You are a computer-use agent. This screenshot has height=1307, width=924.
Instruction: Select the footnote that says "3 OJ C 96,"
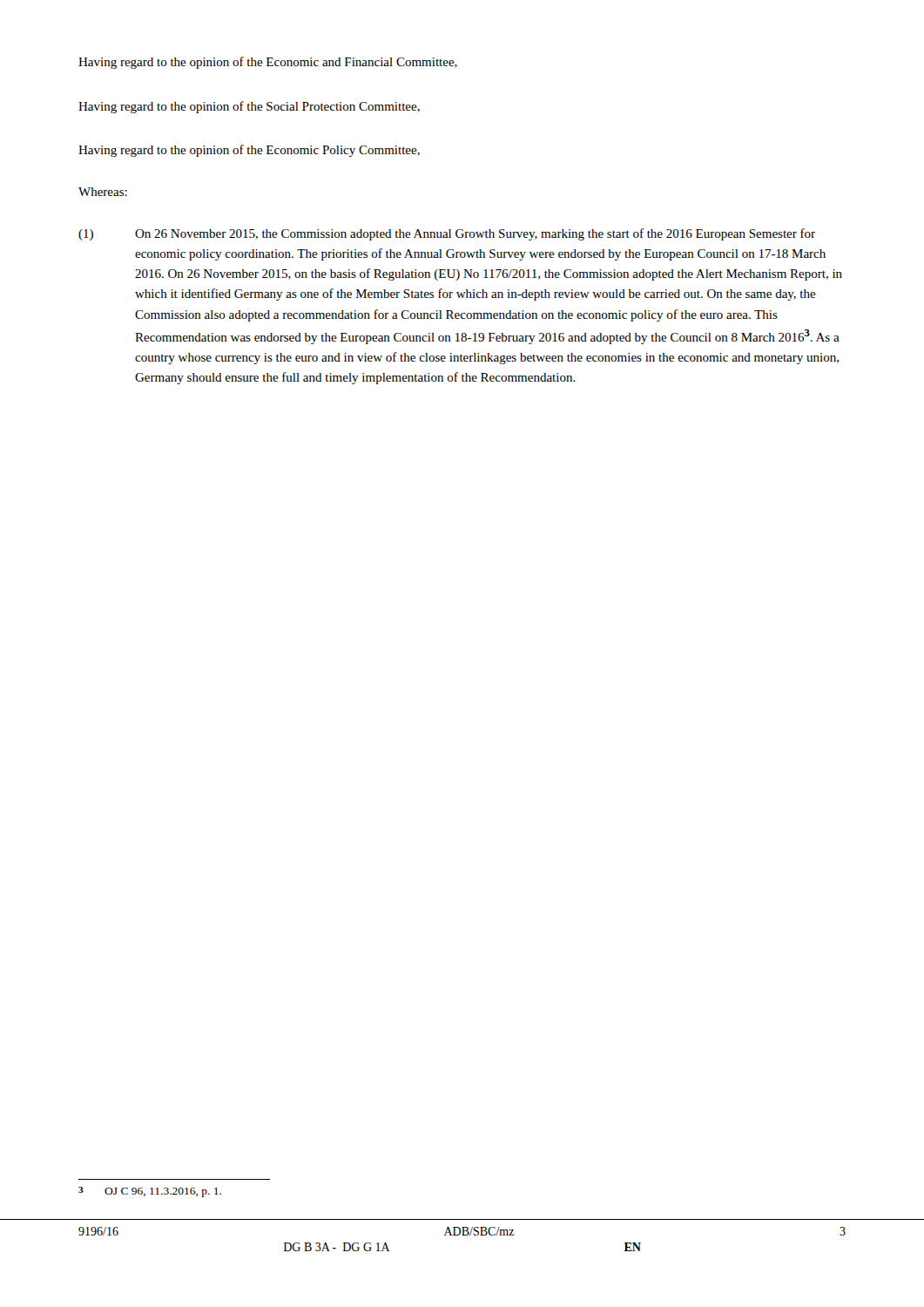tap(150, 1193)
